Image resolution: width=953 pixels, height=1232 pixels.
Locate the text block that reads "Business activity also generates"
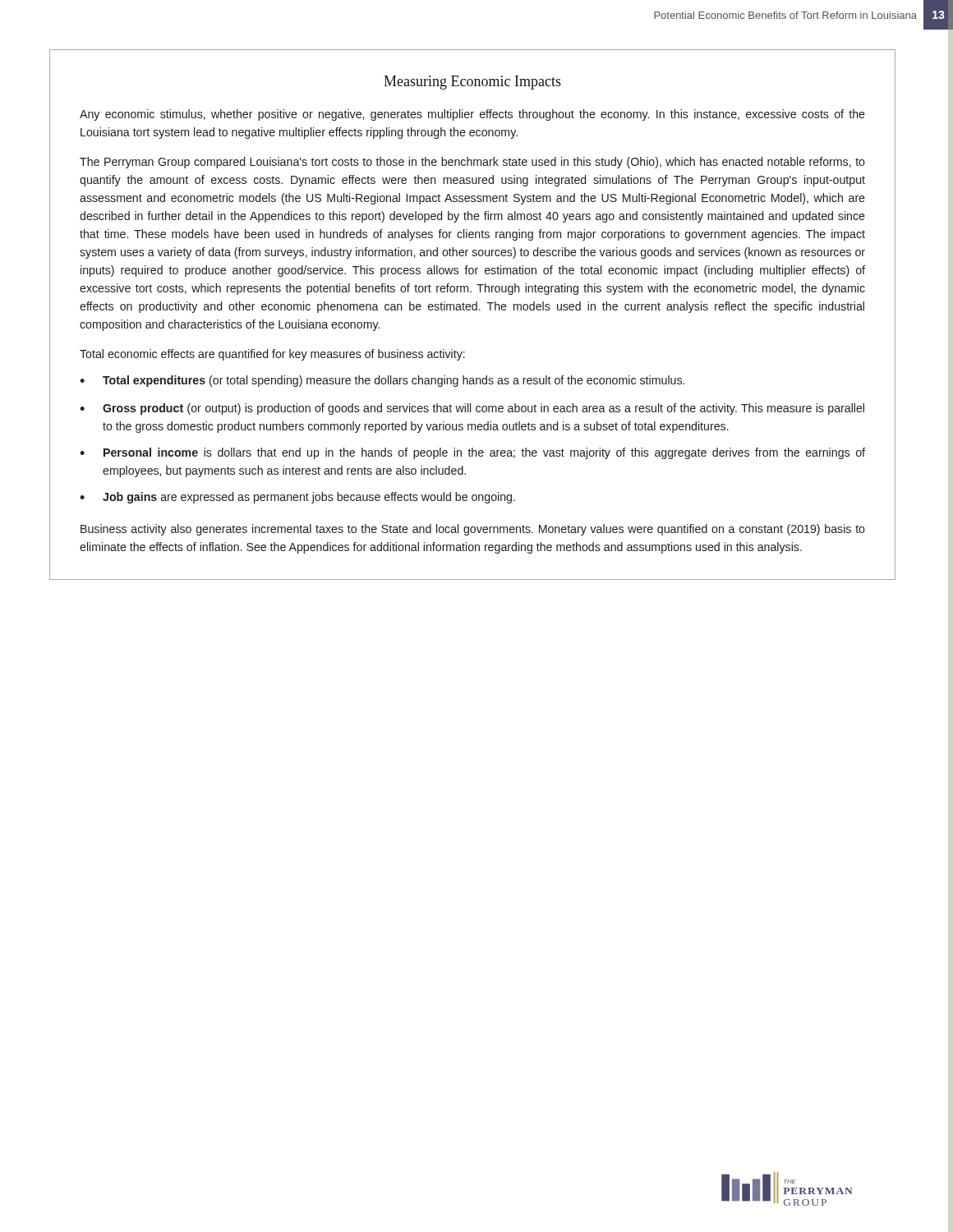(x=472, y=538)
